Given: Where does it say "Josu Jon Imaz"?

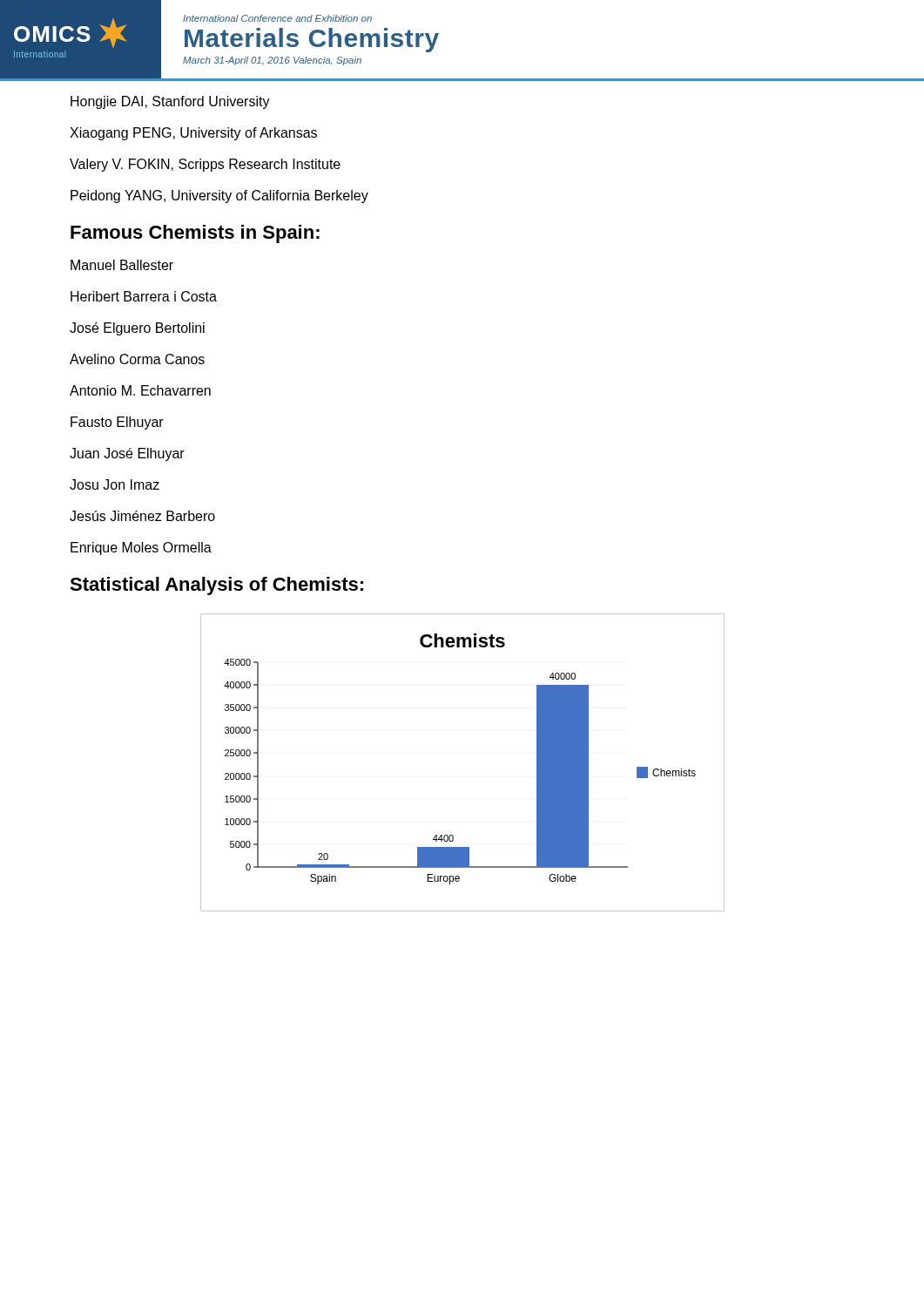Looking at the screenshot, I should point(115,485).
